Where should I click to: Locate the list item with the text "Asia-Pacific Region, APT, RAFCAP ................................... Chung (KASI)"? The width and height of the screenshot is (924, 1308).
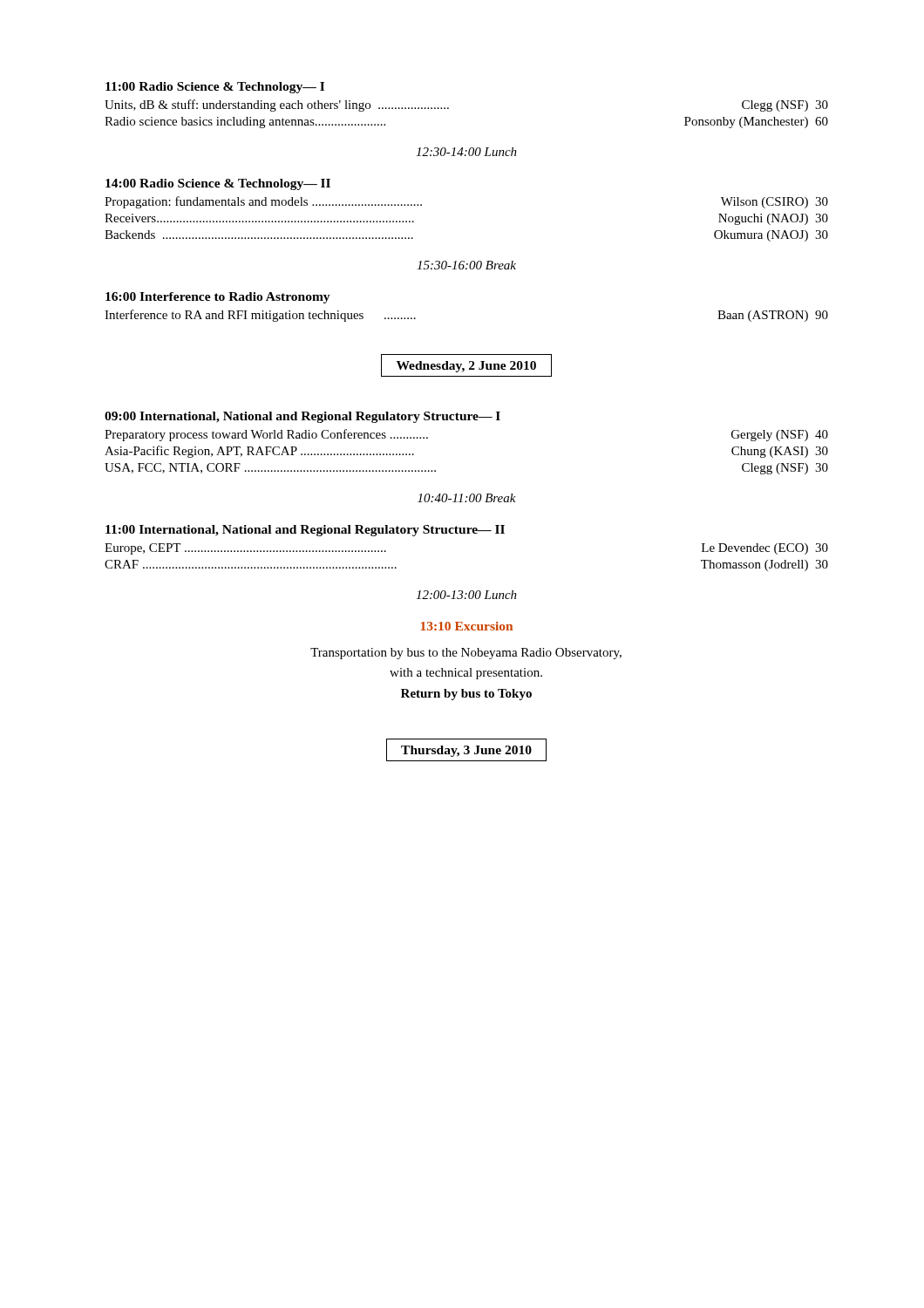tap(202, 451)
